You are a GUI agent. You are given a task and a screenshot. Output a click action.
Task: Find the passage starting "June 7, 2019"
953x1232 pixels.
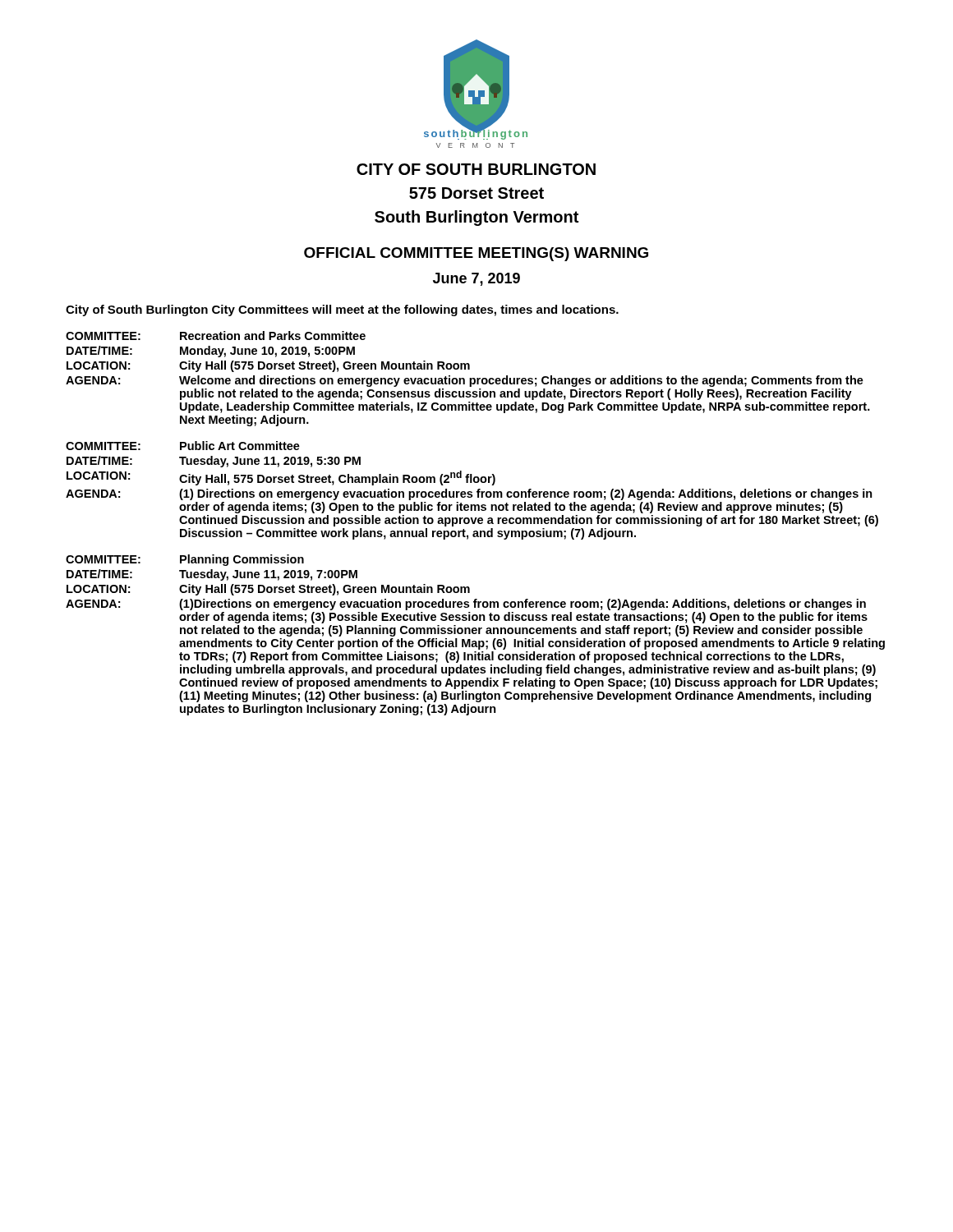(x=476, y=278)
